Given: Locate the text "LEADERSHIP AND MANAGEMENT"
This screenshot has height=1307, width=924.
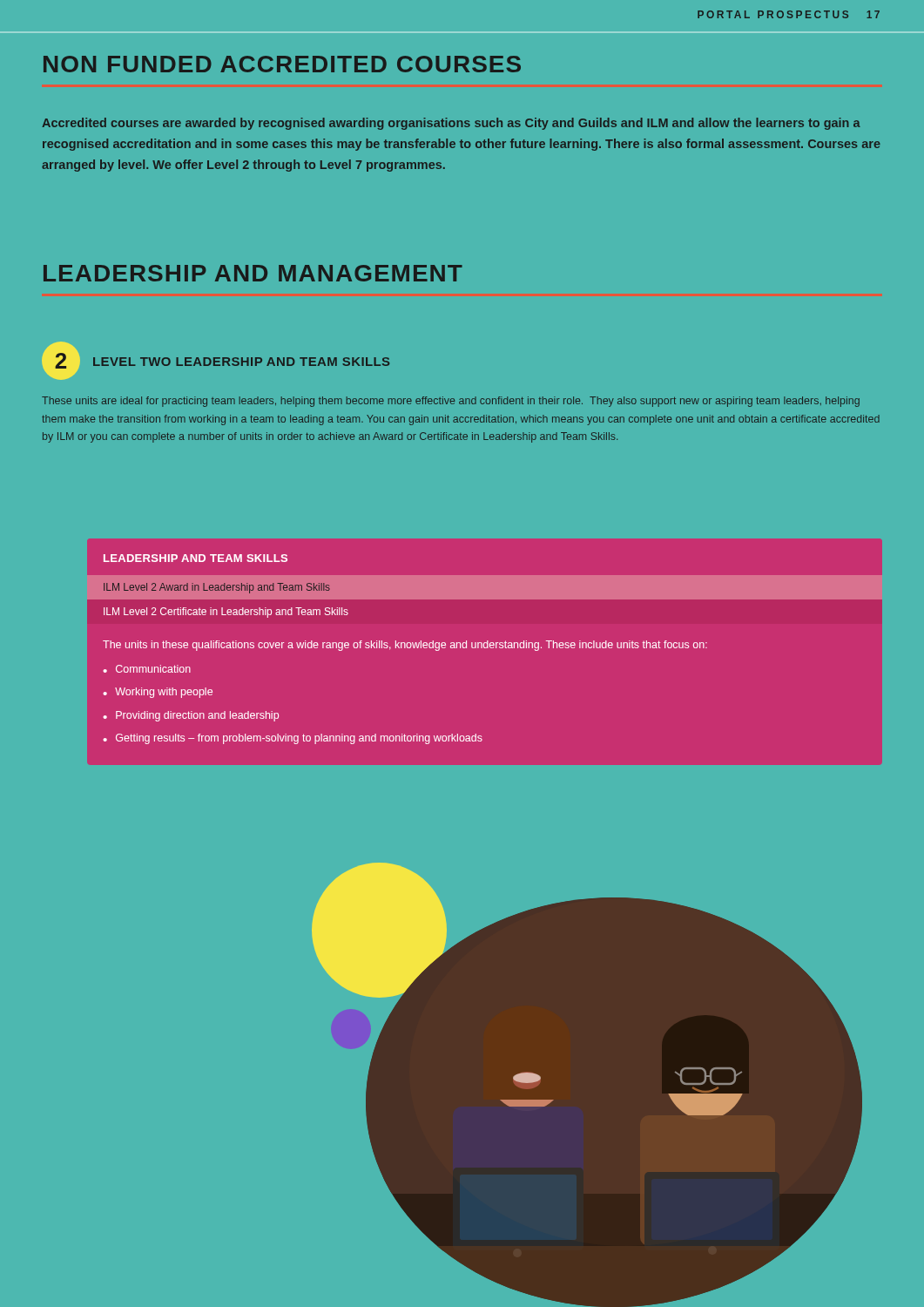Looking at the screenshot, I should tap(462, 278).
